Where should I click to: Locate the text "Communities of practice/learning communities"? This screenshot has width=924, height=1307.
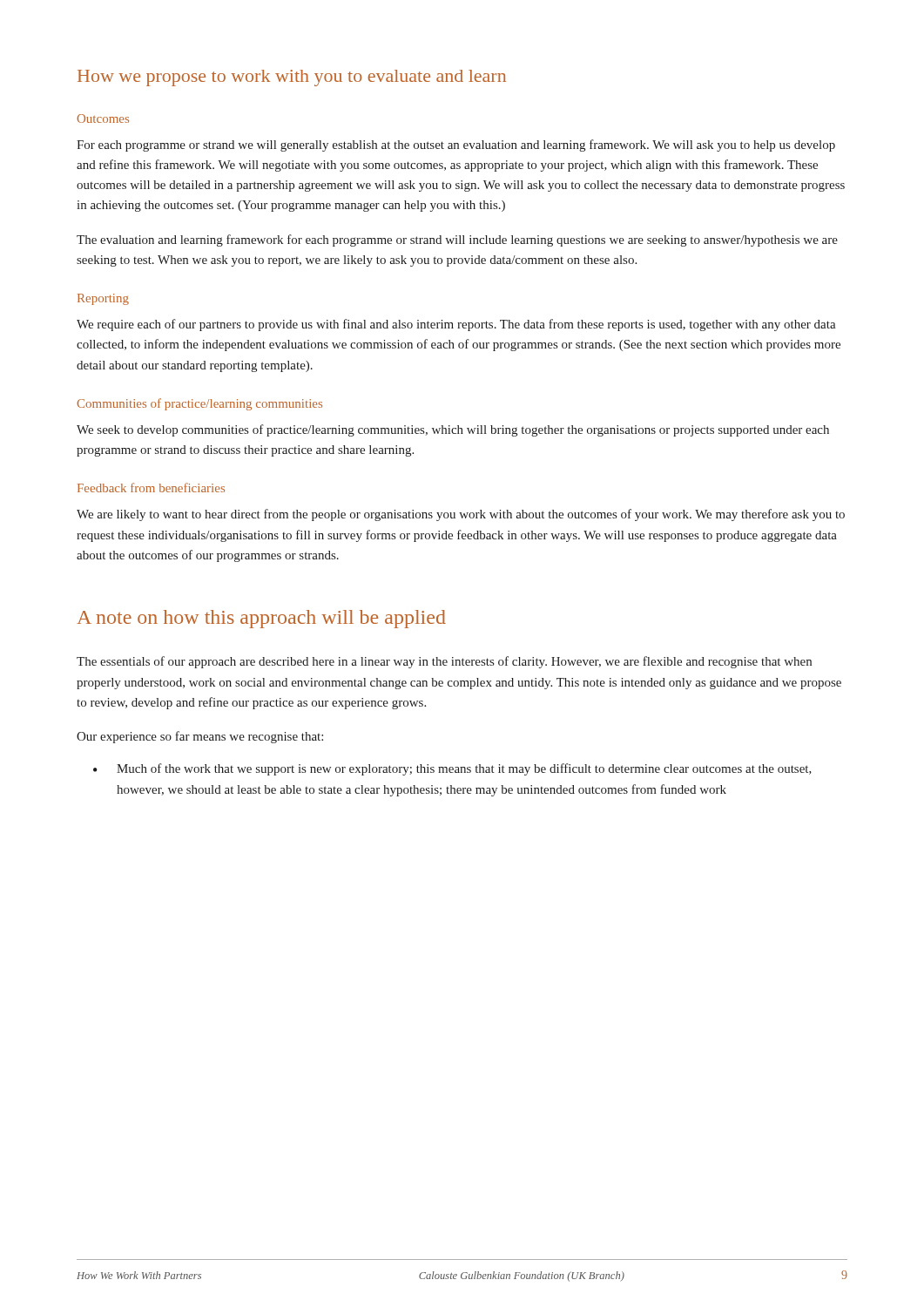(x=199, y=404)
